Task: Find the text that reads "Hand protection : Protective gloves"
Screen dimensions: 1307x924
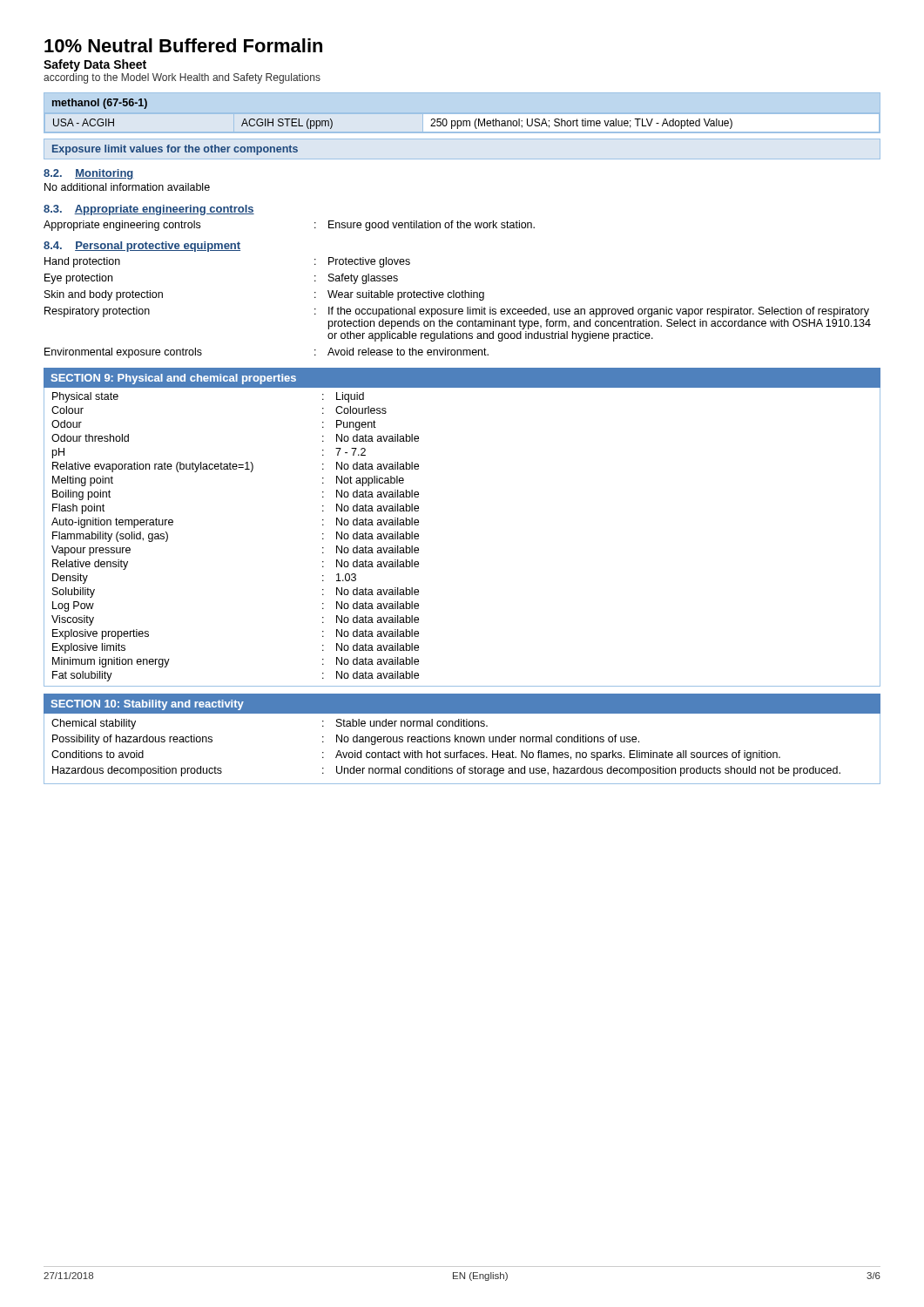Action: click(x=74, y=262)
